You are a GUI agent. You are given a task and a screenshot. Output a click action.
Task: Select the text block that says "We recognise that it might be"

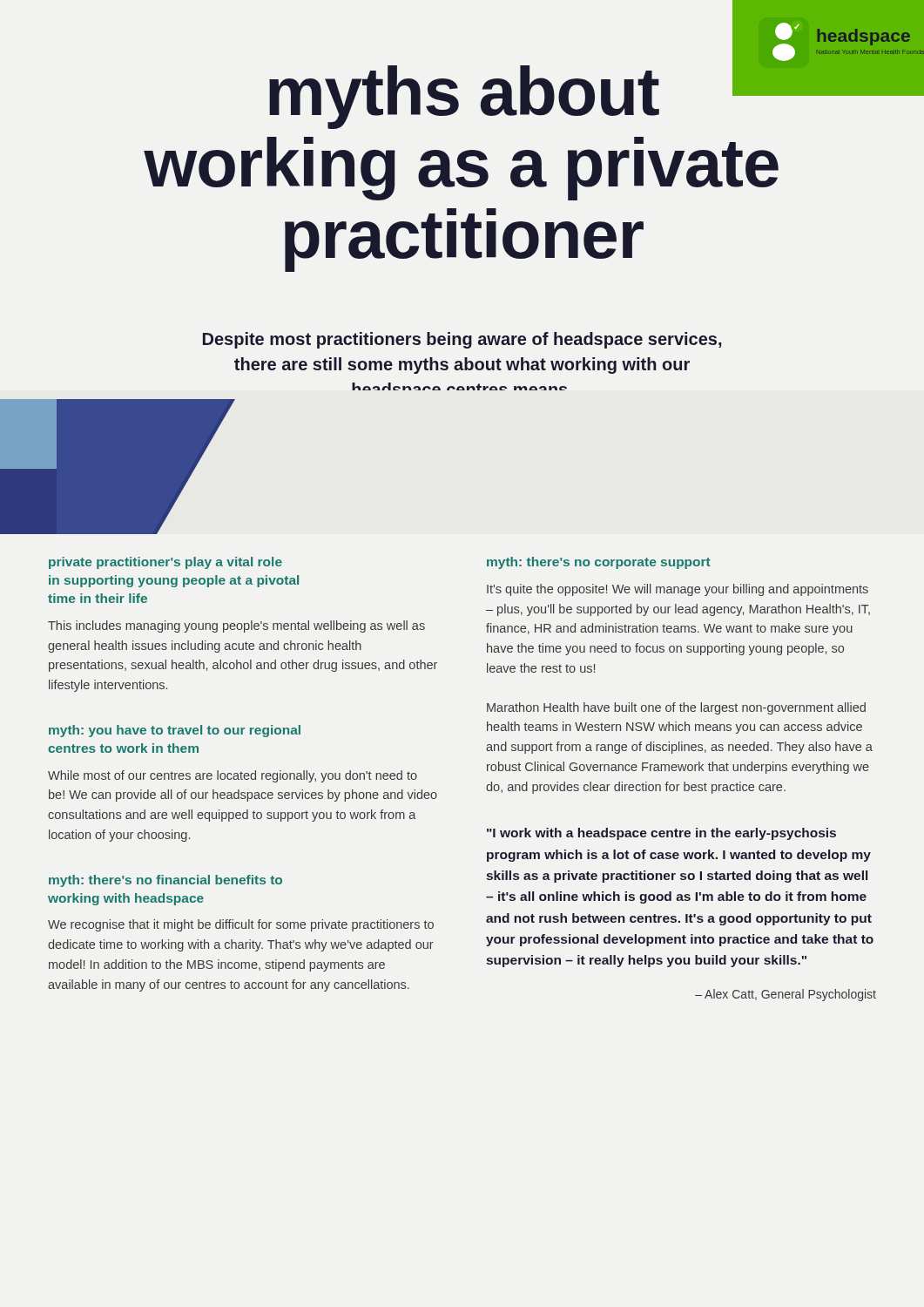click(x=241, y=955)
